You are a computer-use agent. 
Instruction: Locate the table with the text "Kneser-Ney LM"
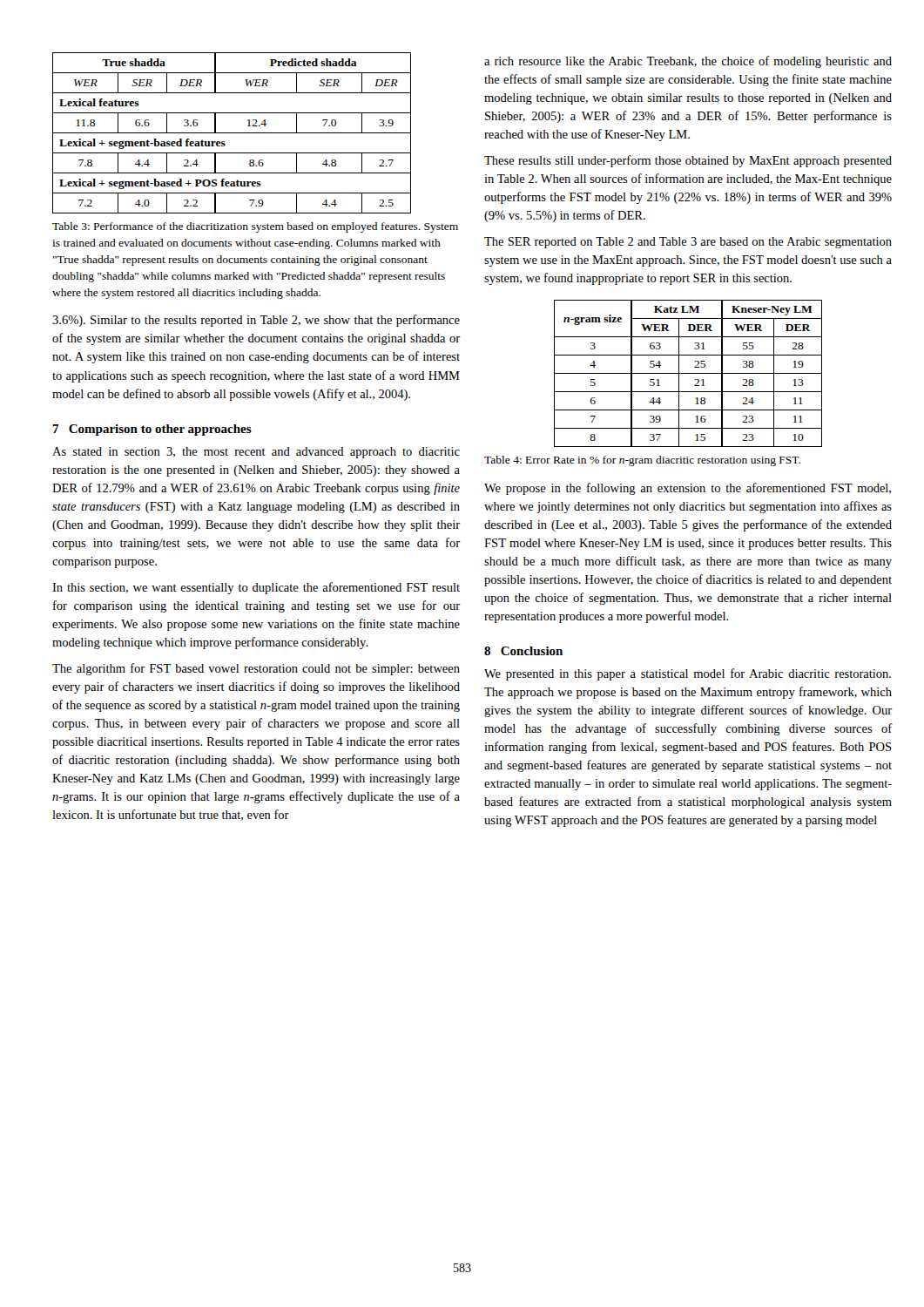pos(688,374)
